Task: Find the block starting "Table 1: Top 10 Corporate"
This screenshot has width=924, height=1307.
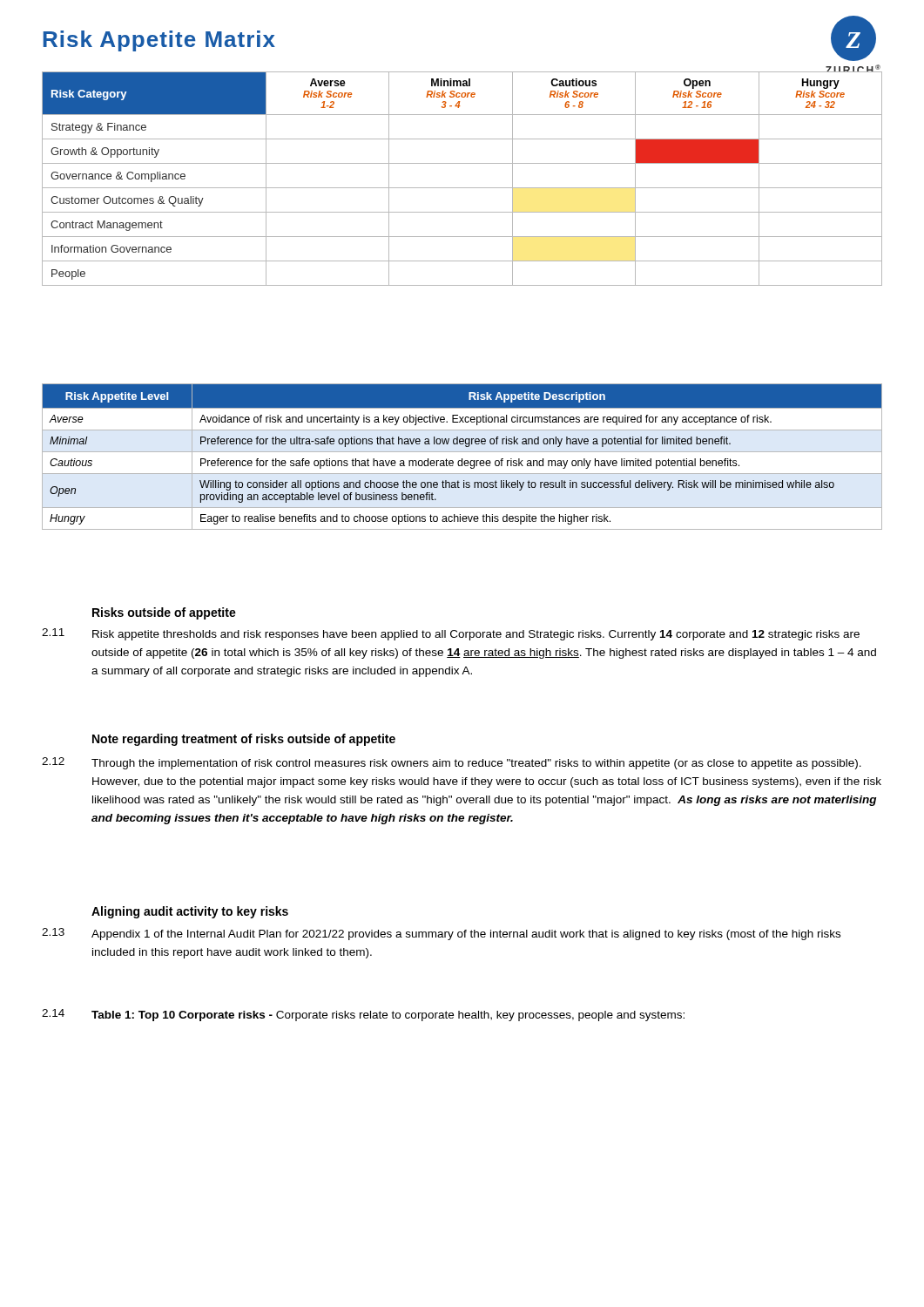Action: pos(389,1015)
